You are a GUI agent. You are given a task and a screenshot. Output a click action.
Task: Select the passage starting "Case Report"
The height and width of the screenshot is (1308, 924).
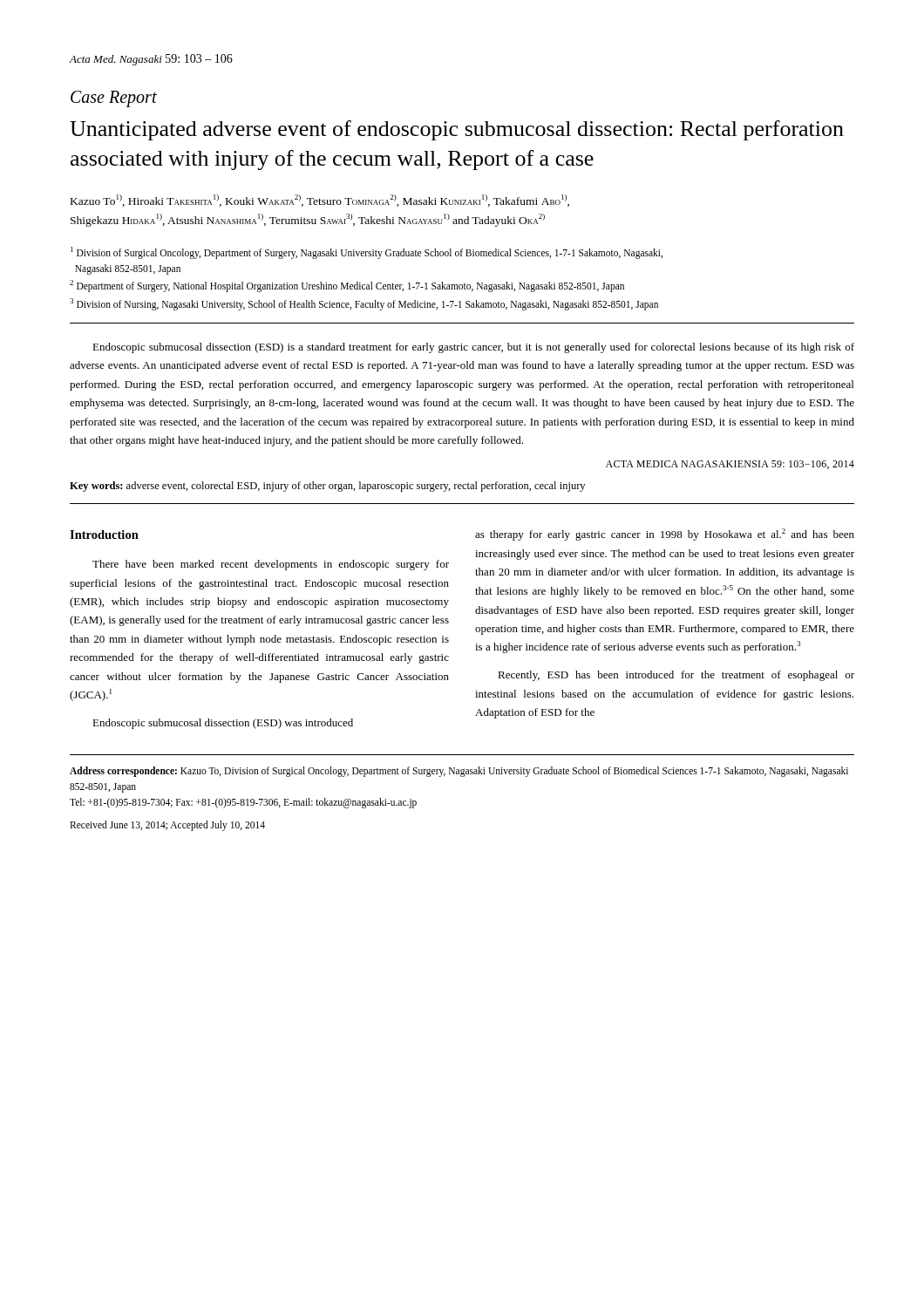tap(113, 97)
